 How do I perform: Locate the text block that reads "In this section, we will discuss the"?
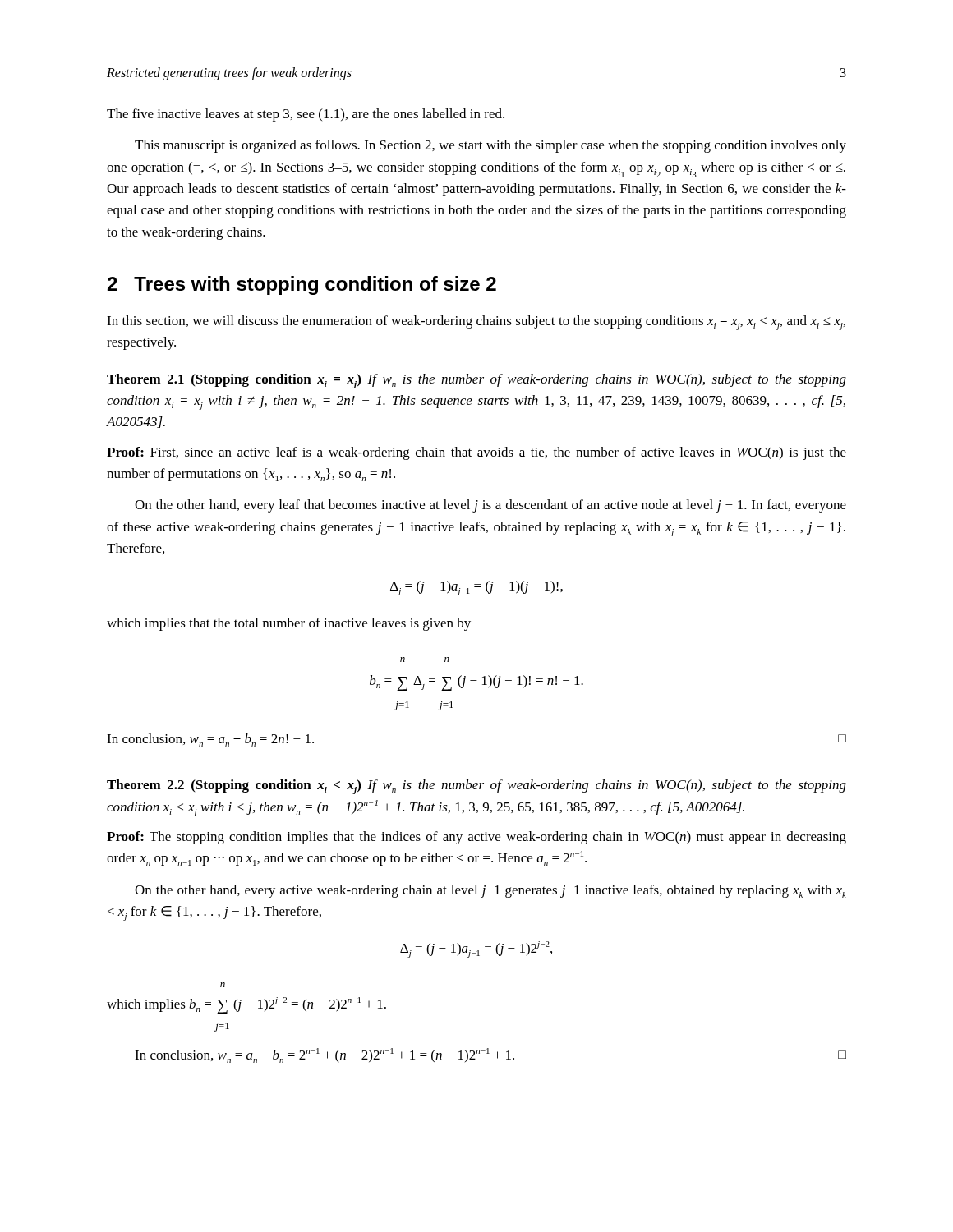coord(476,332)
